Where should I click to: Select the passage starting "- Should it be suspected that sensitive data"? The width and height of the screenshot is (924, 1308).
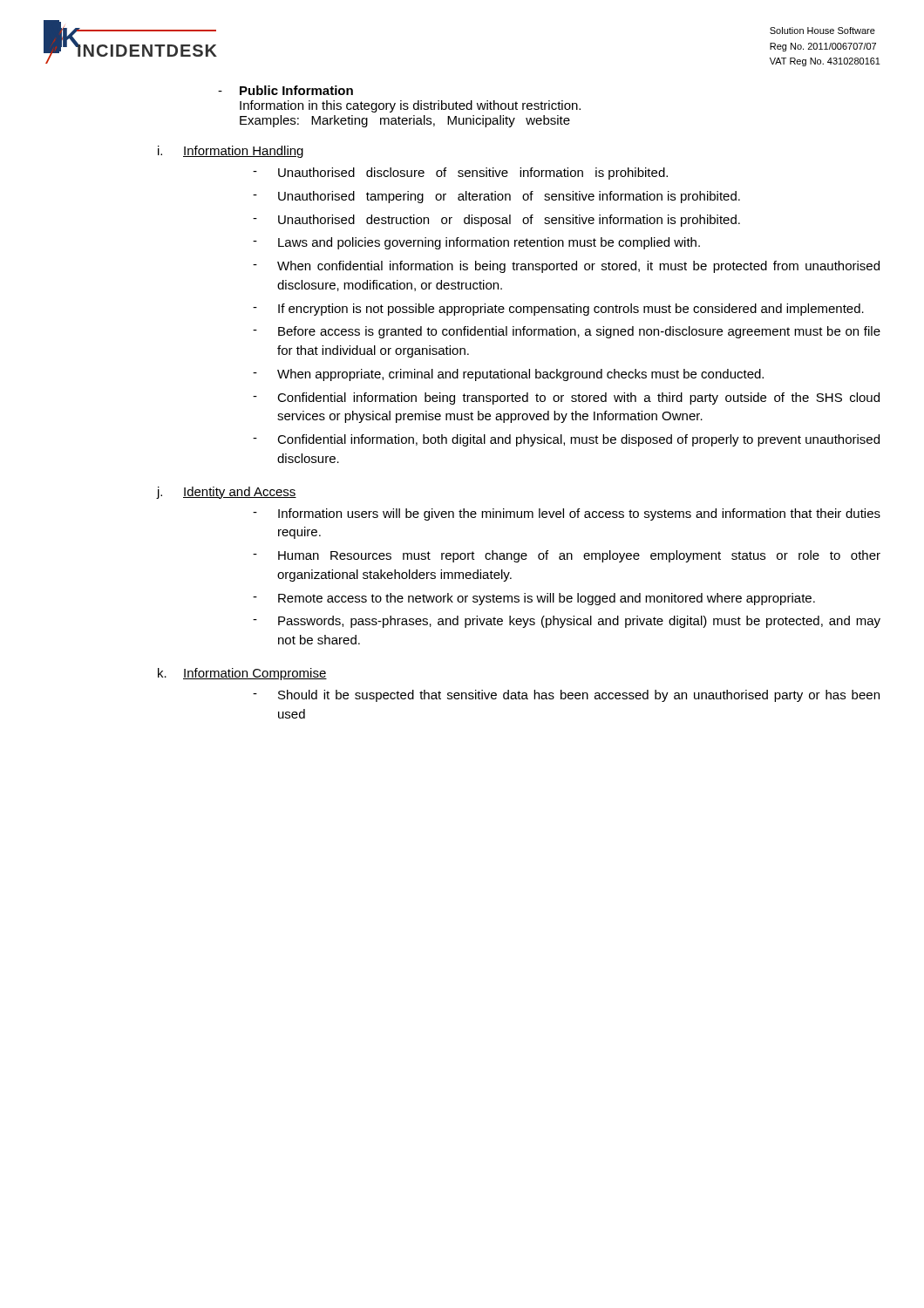567,704
